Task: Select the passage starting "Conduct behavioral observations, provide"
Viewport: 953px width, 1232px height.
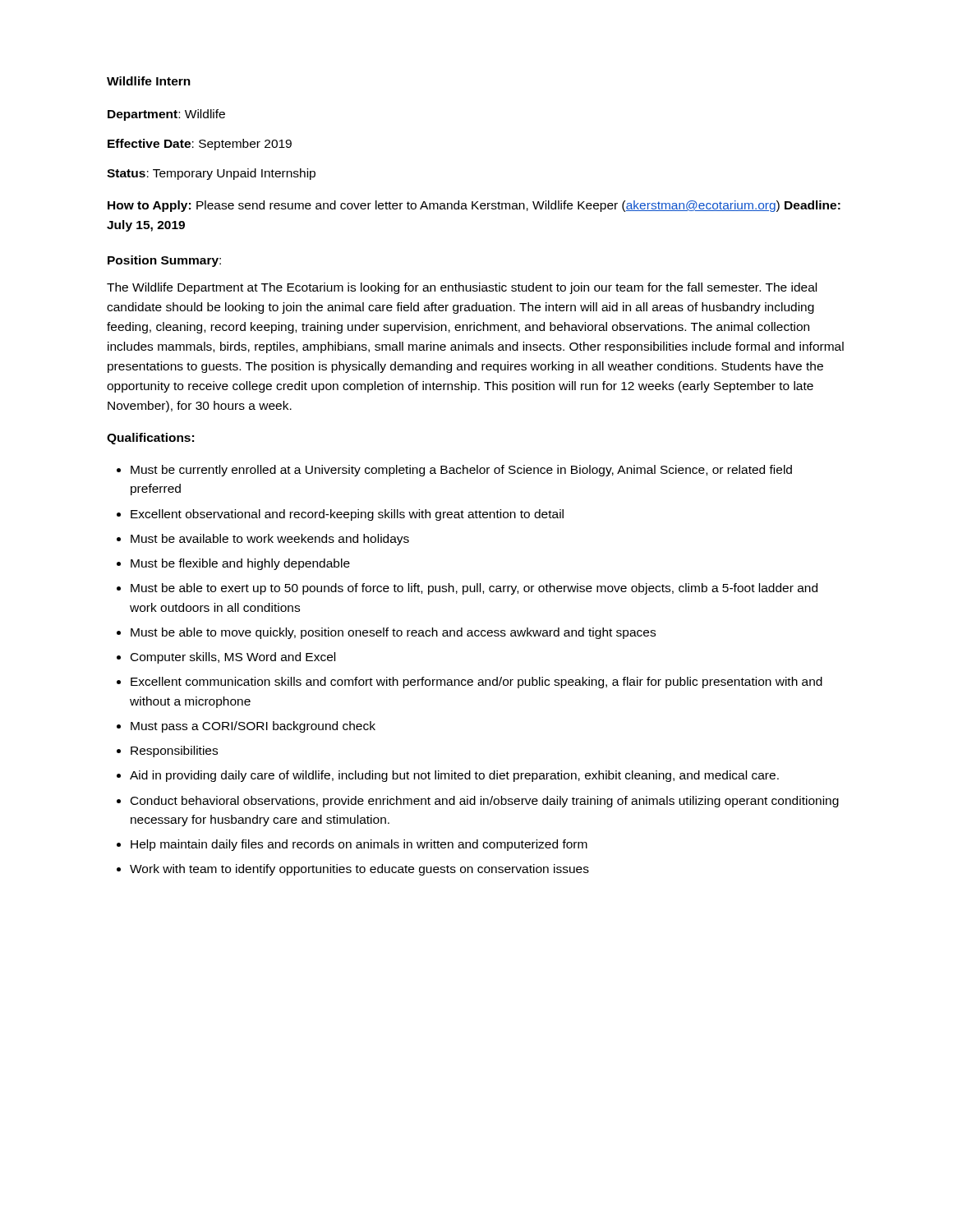Action: click(484, 810)
